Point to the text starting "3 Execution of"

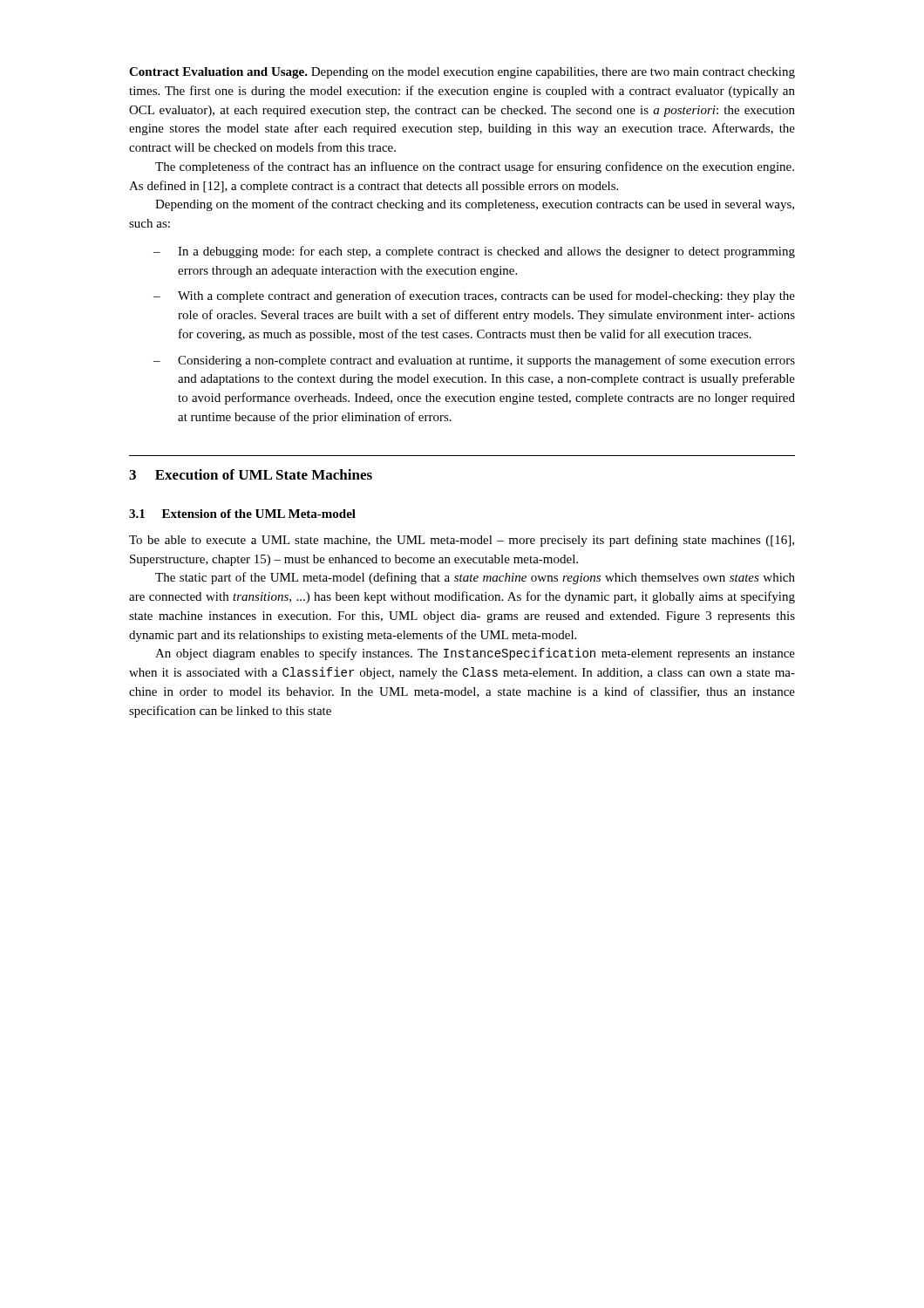click(x=251, y=474)
